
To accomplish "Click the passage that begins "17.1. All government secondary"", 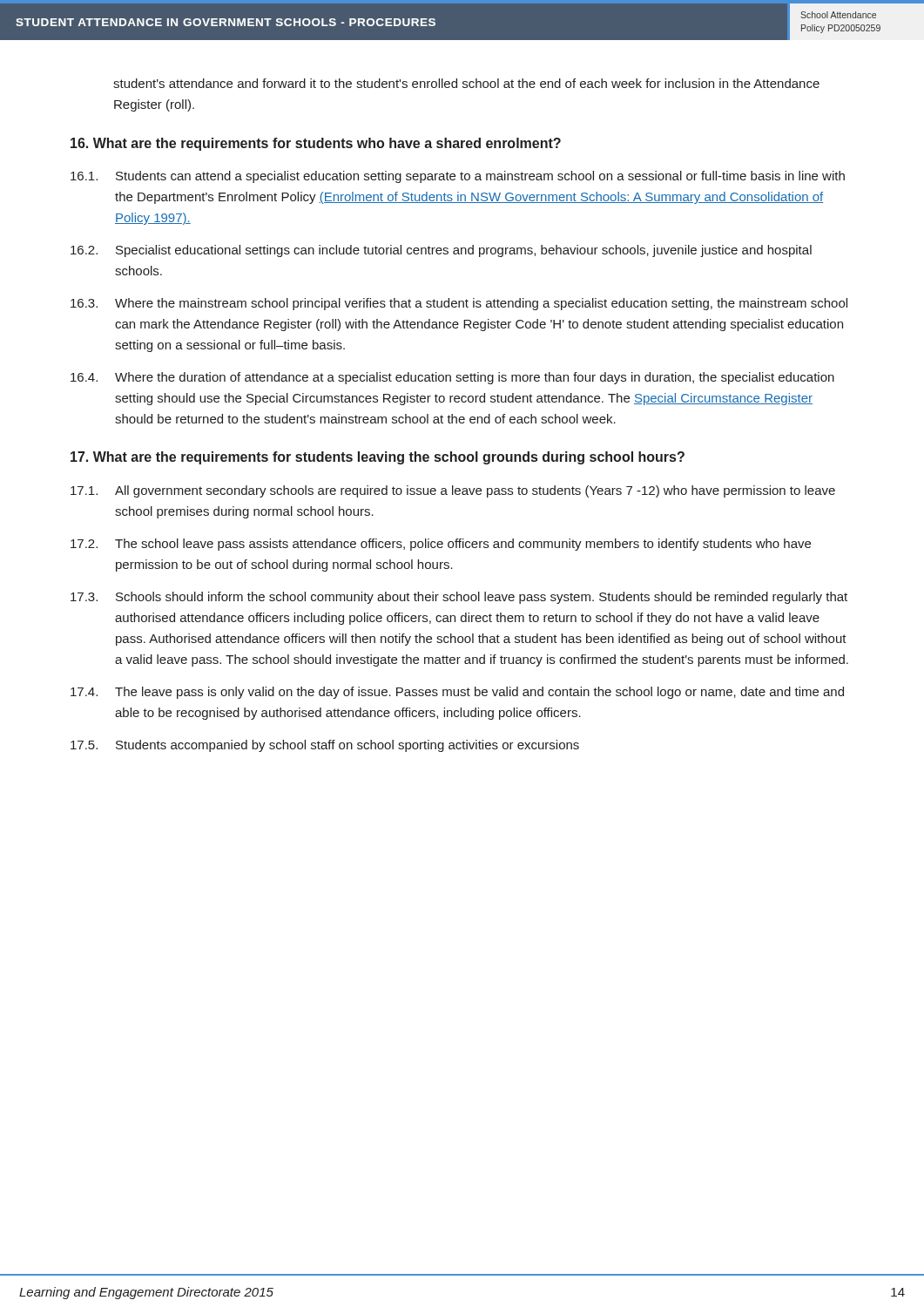I will tap(462, 501).
